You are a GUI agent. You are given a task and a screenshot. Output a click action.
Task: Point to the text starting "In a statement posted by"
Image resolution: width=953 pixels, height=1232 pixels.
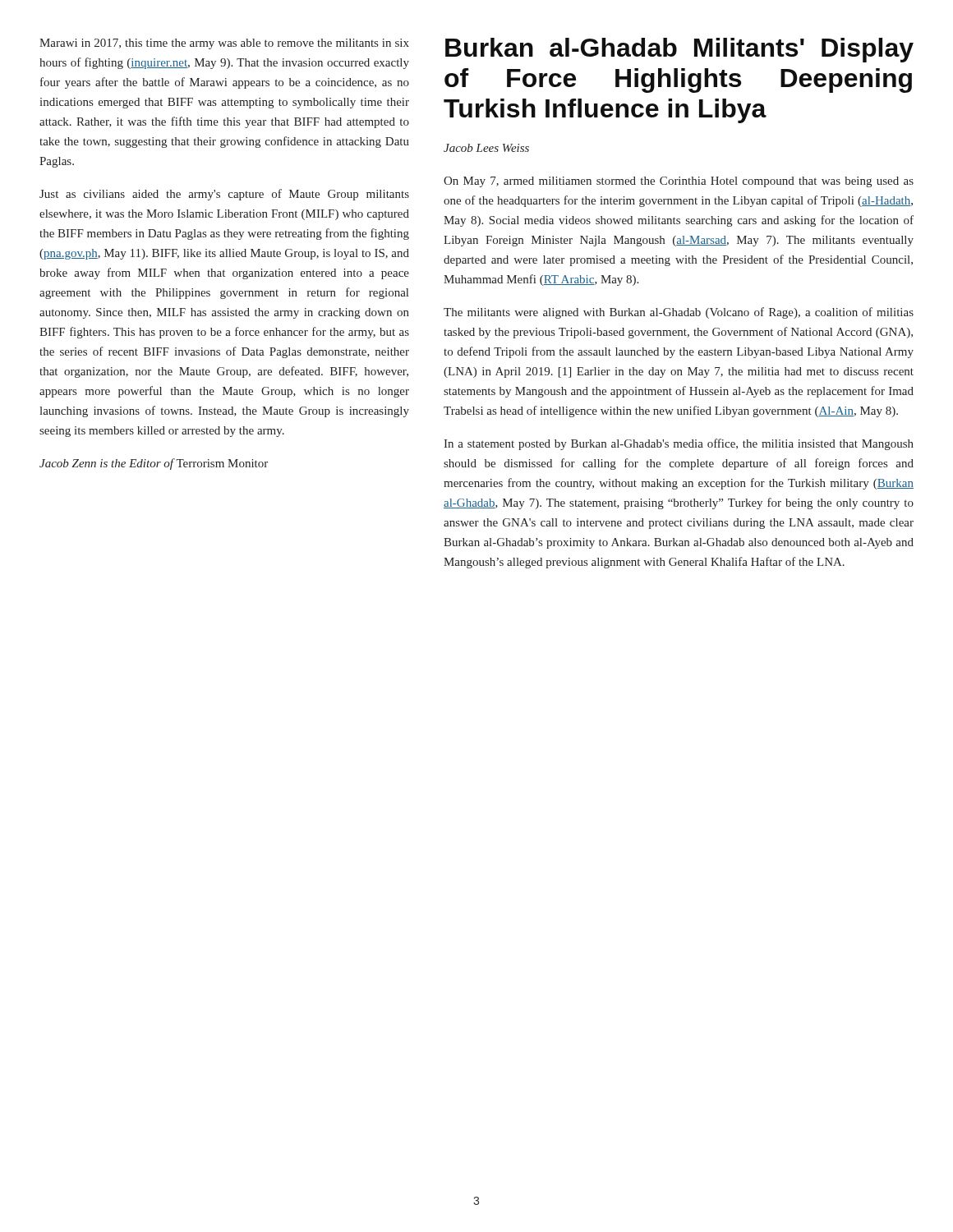click(679, 503)
